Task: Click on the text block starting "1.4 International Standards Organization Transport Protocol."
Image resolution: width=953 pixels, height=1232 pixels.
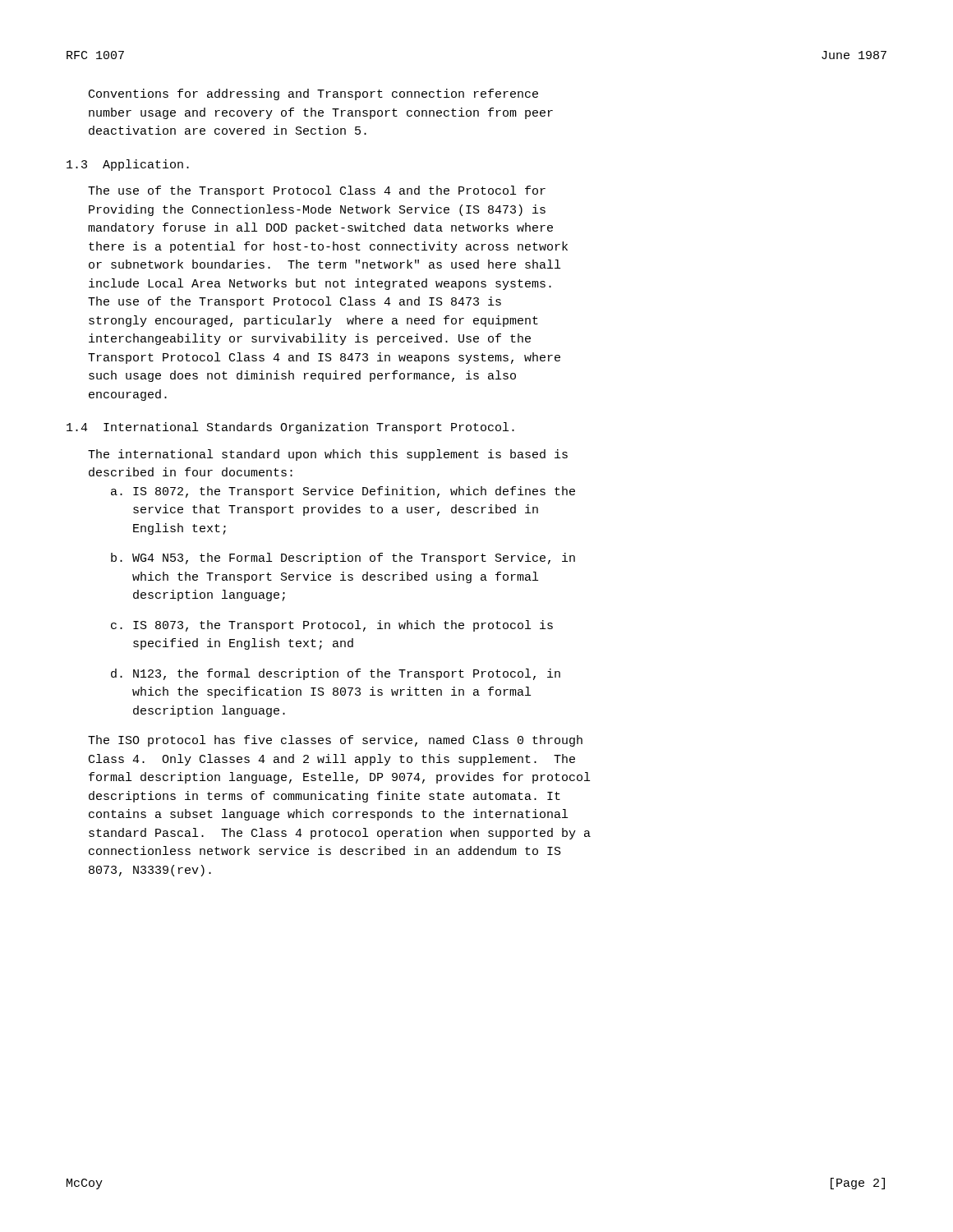Action: pos(291,428)
